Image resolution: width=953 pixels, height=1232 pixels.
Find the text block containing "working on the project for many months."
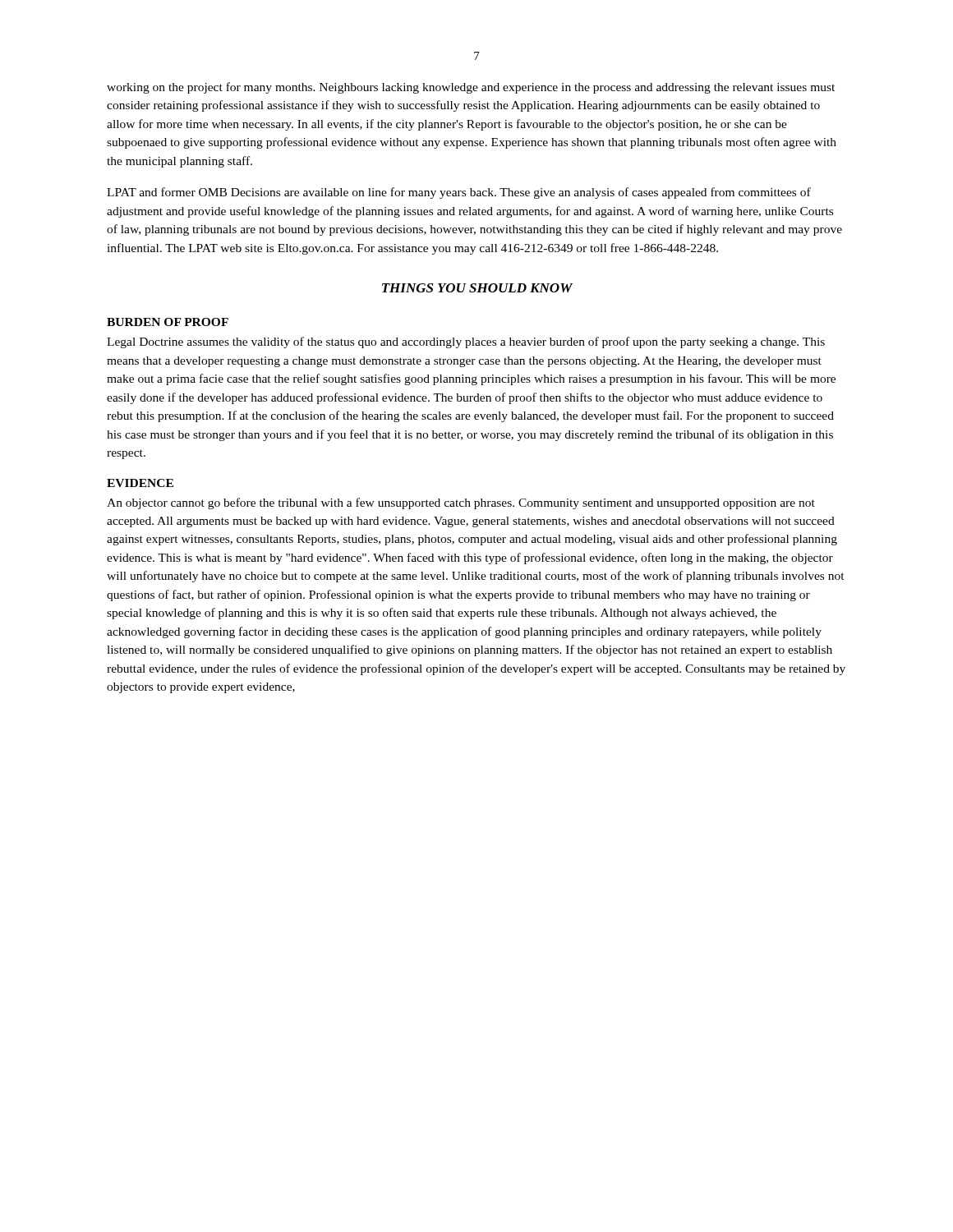point(472,124)
